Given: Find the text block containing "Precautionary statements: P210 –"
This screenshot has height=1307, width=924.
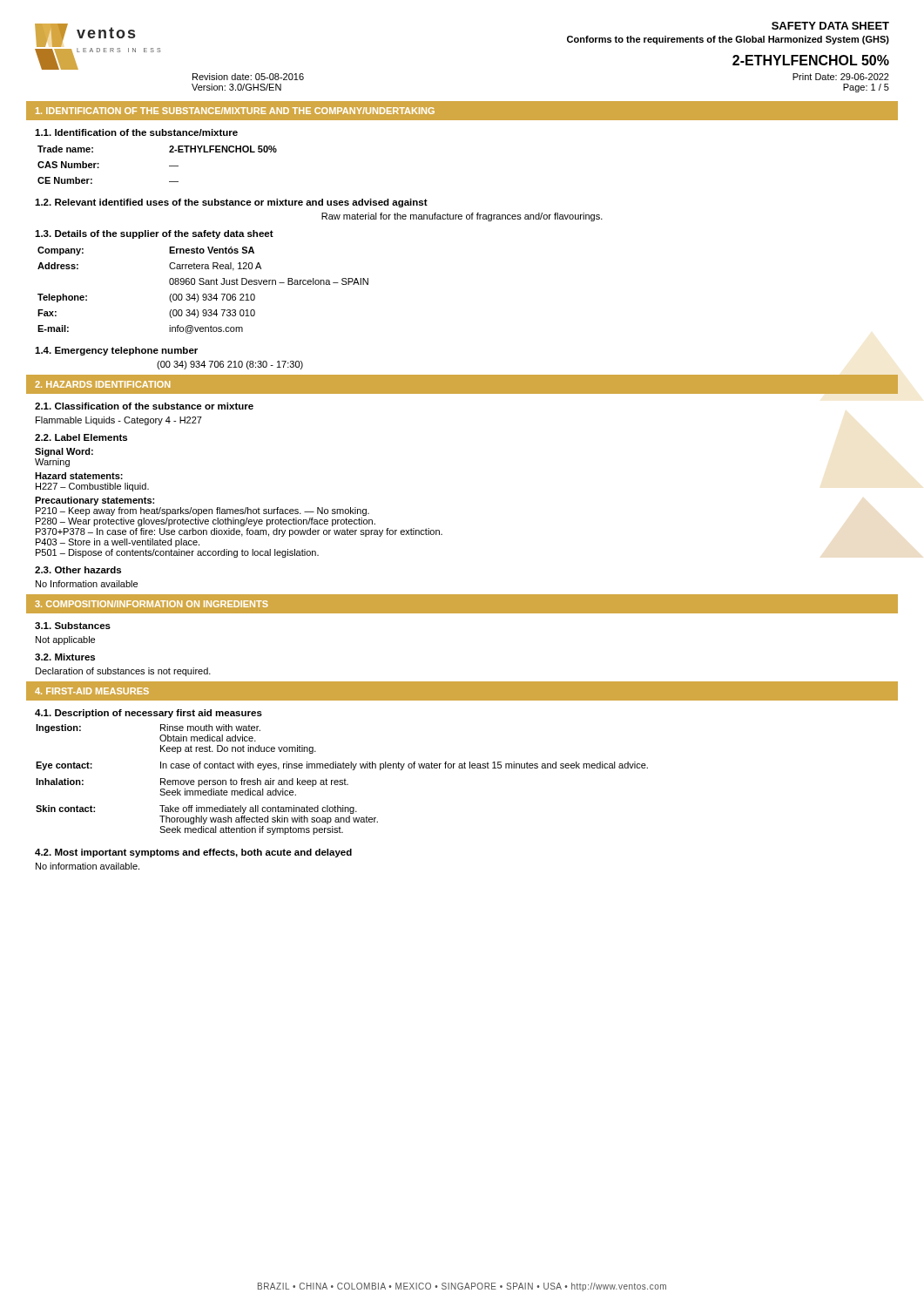Looking at the screenshot, I should [x=239, y=526].
